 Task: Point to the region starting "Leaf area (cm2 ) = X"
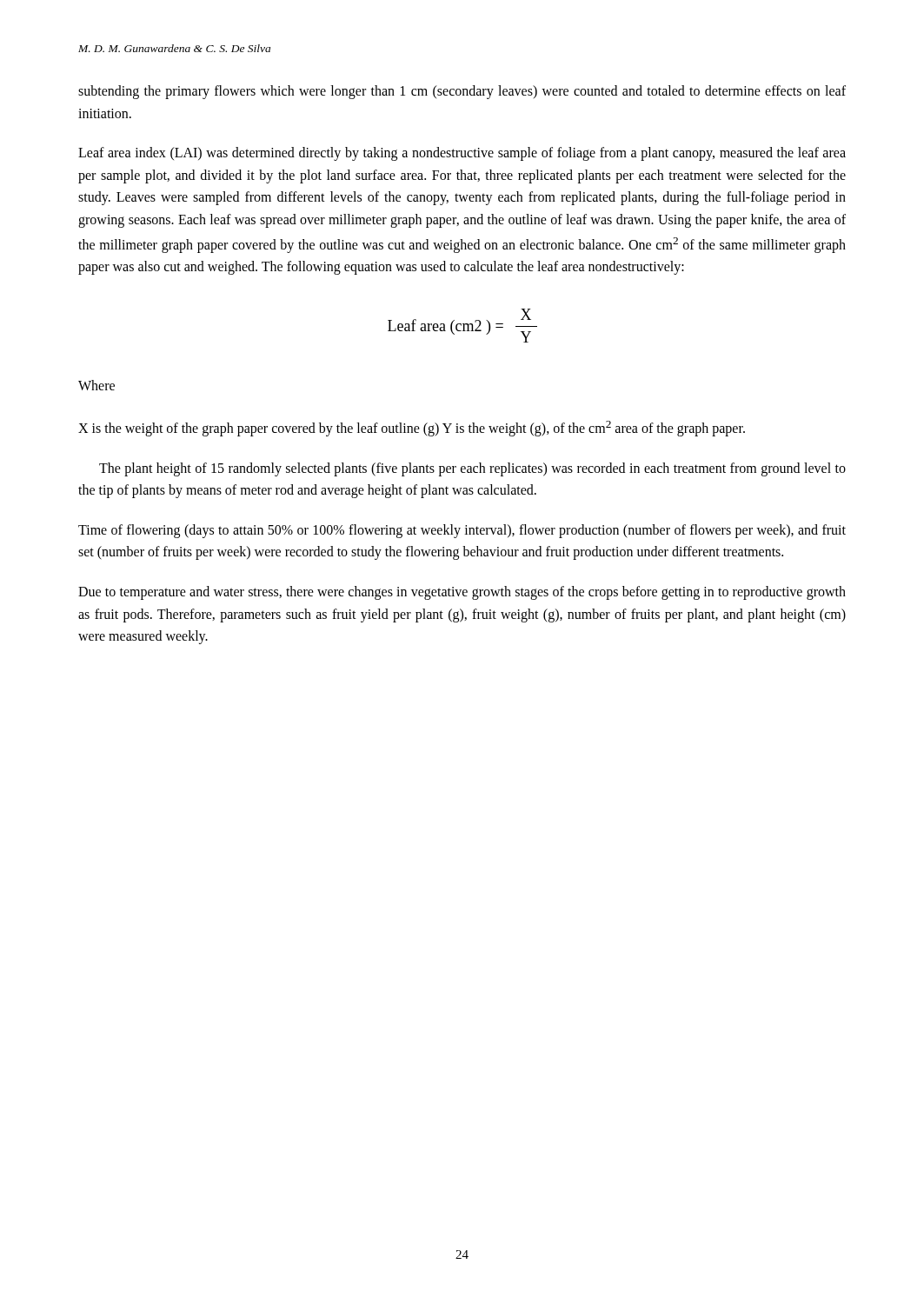pos(462,327)
